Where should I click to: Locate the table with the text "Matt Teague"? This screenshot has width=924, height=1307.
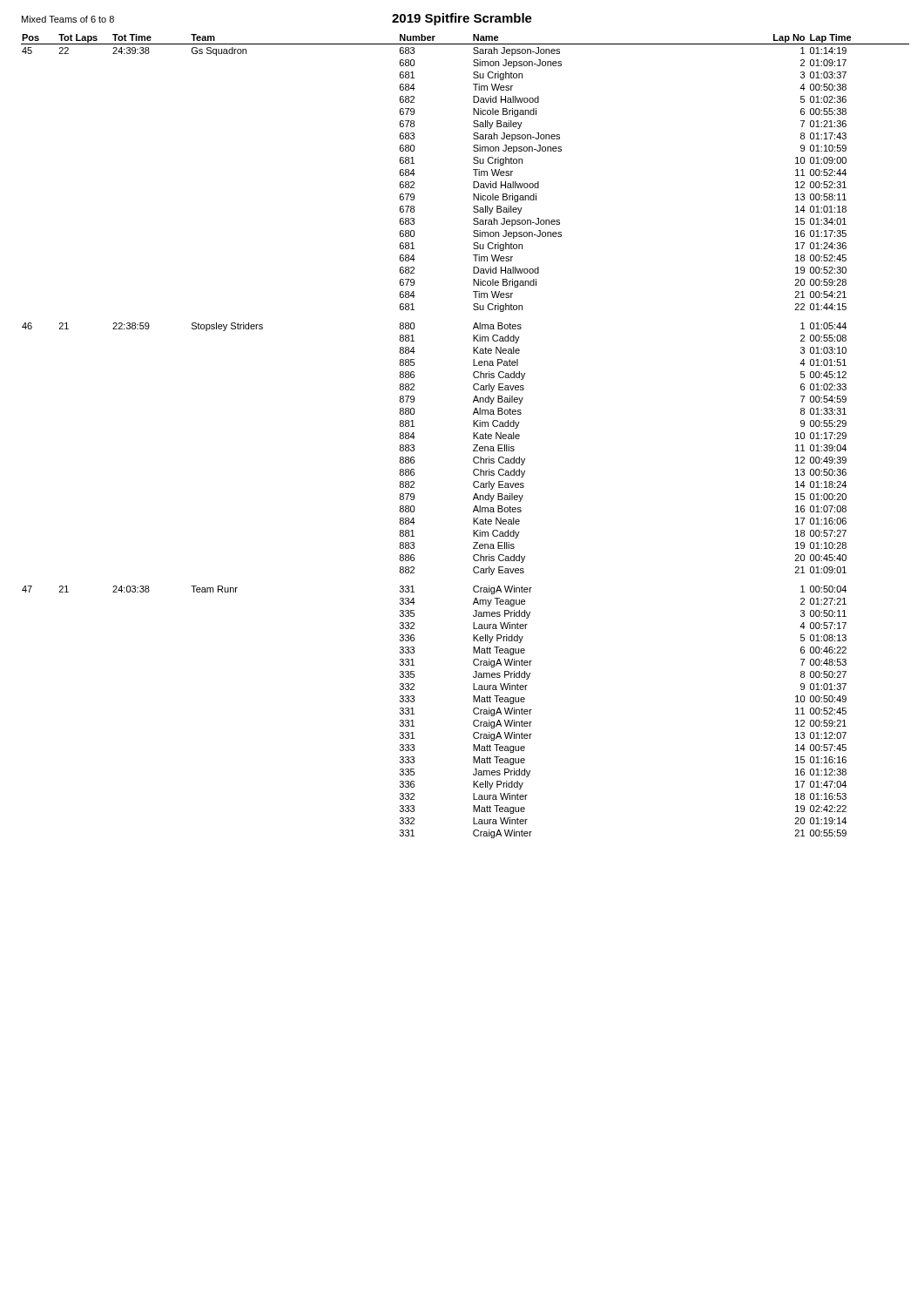[x=465, y=435]
